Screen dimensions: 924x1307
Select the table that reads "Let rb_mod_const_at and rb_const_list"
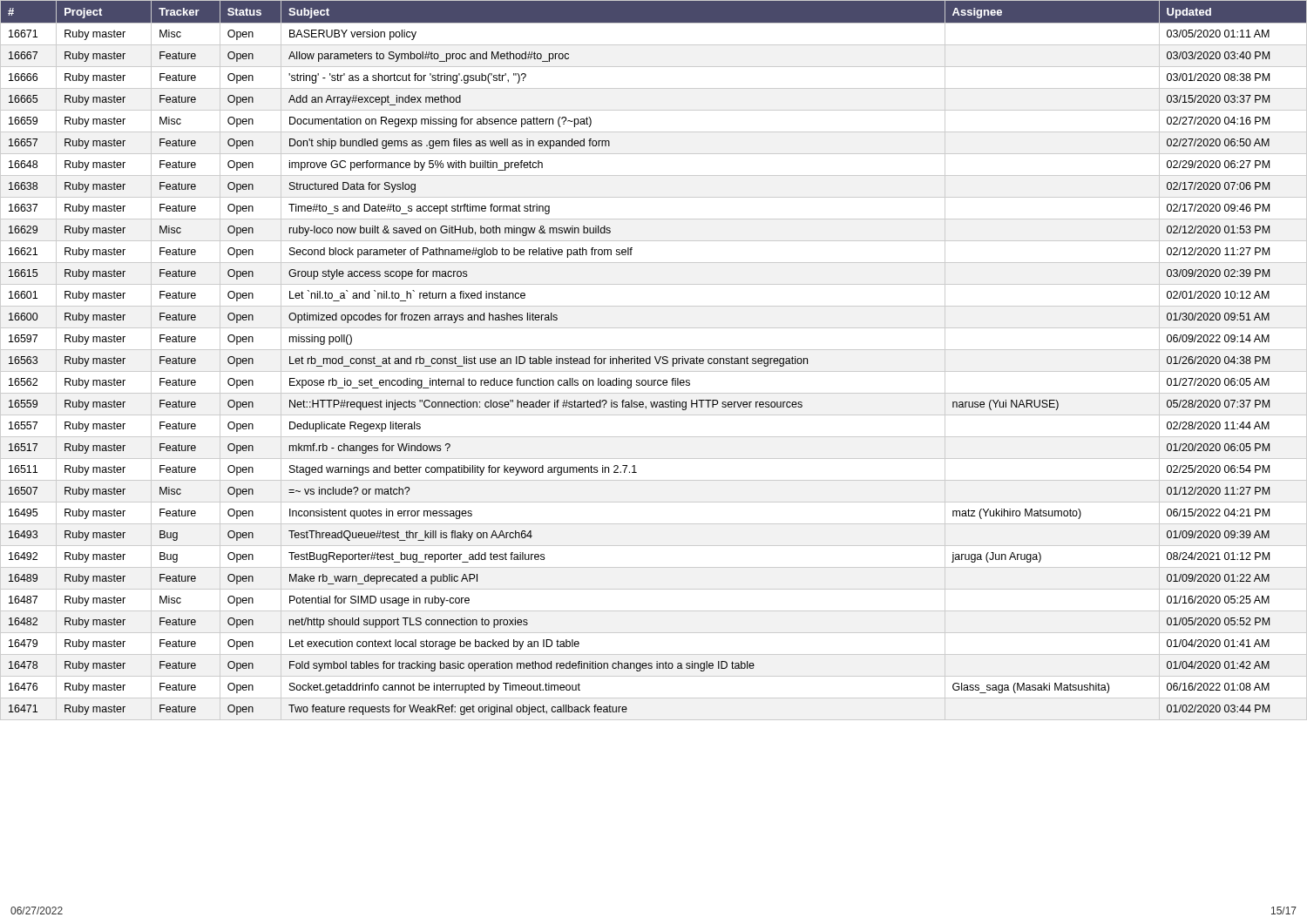pyautogui.click(x=654, y=360)
